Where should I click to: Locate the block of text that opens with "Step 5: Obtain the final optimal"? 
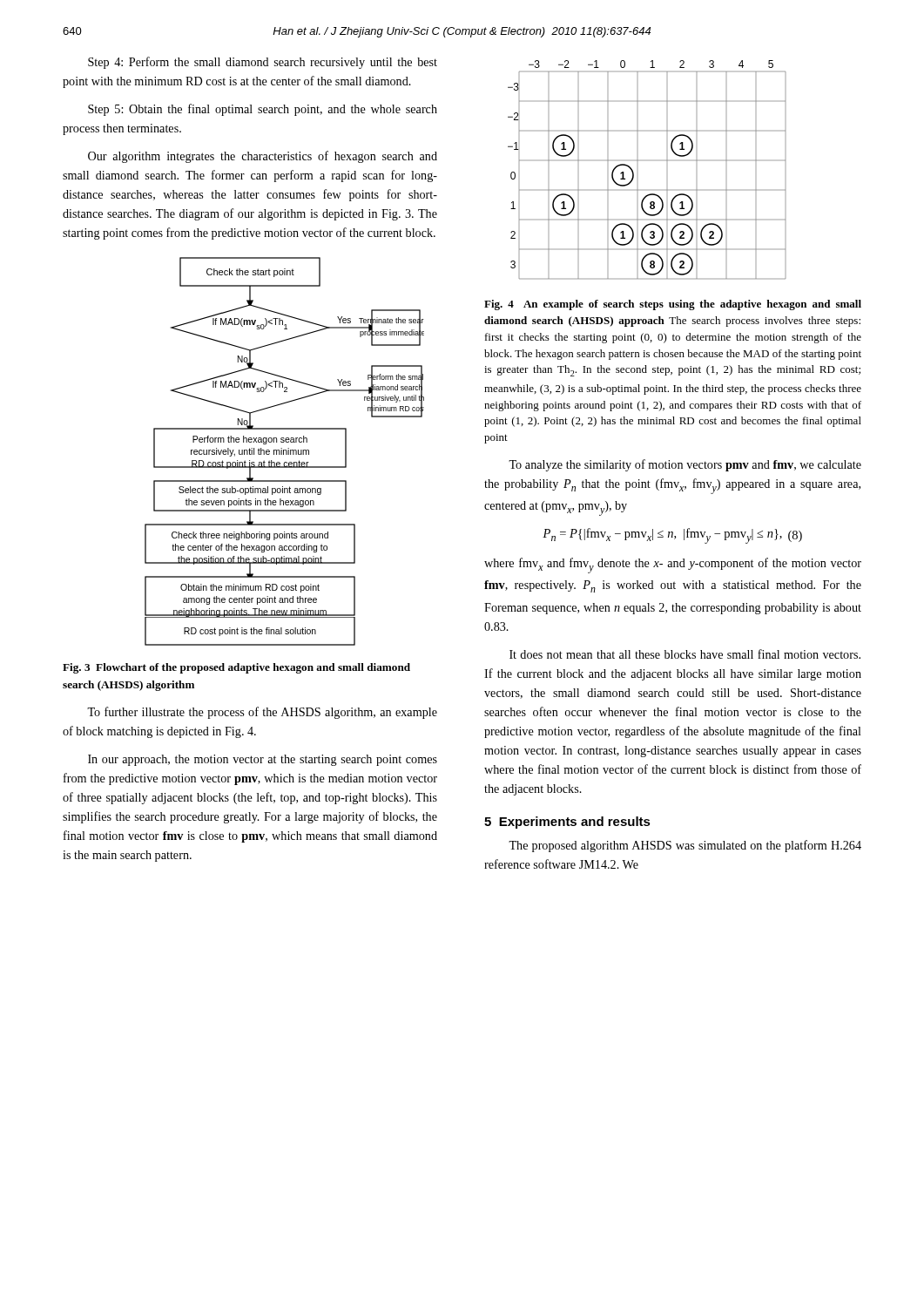click(x=250, y=118)
